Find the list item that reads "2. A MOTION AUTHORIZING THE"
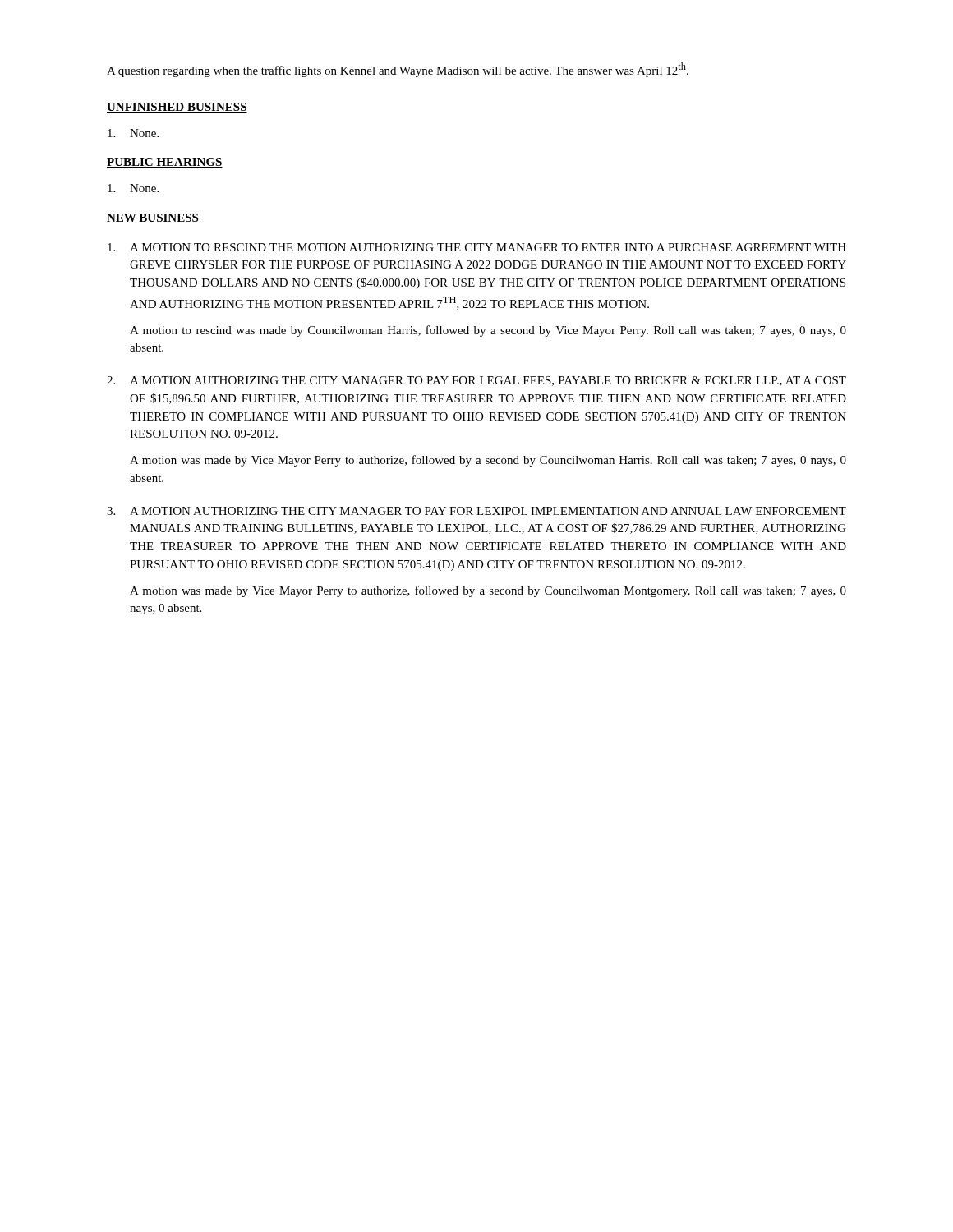The height and width of the screenshot is (1232, 953). [476, 408]
